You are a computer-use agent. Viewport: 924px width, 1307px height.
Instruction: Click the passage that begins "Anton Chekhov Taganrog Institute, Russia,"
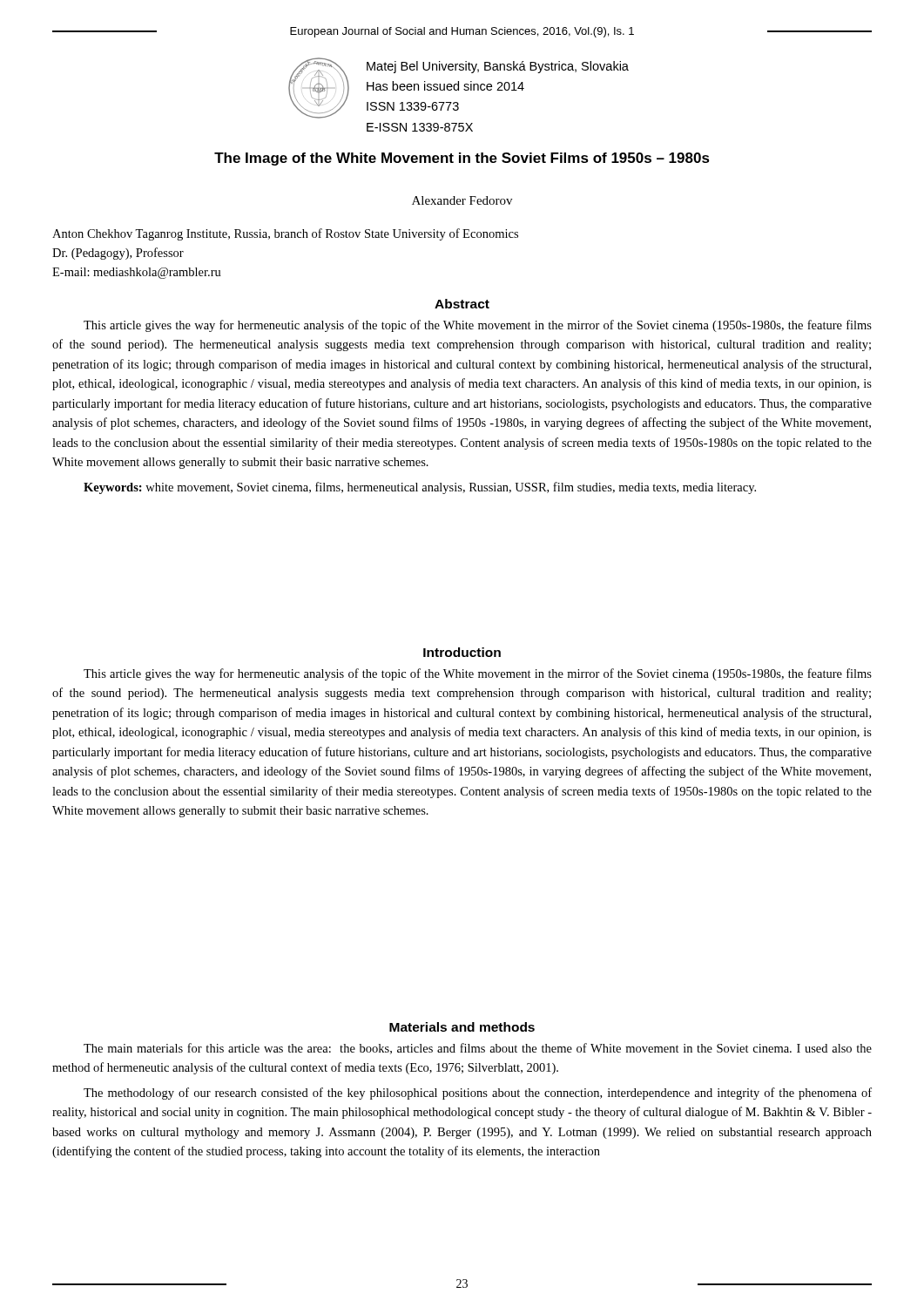click(x=285, y=234)
